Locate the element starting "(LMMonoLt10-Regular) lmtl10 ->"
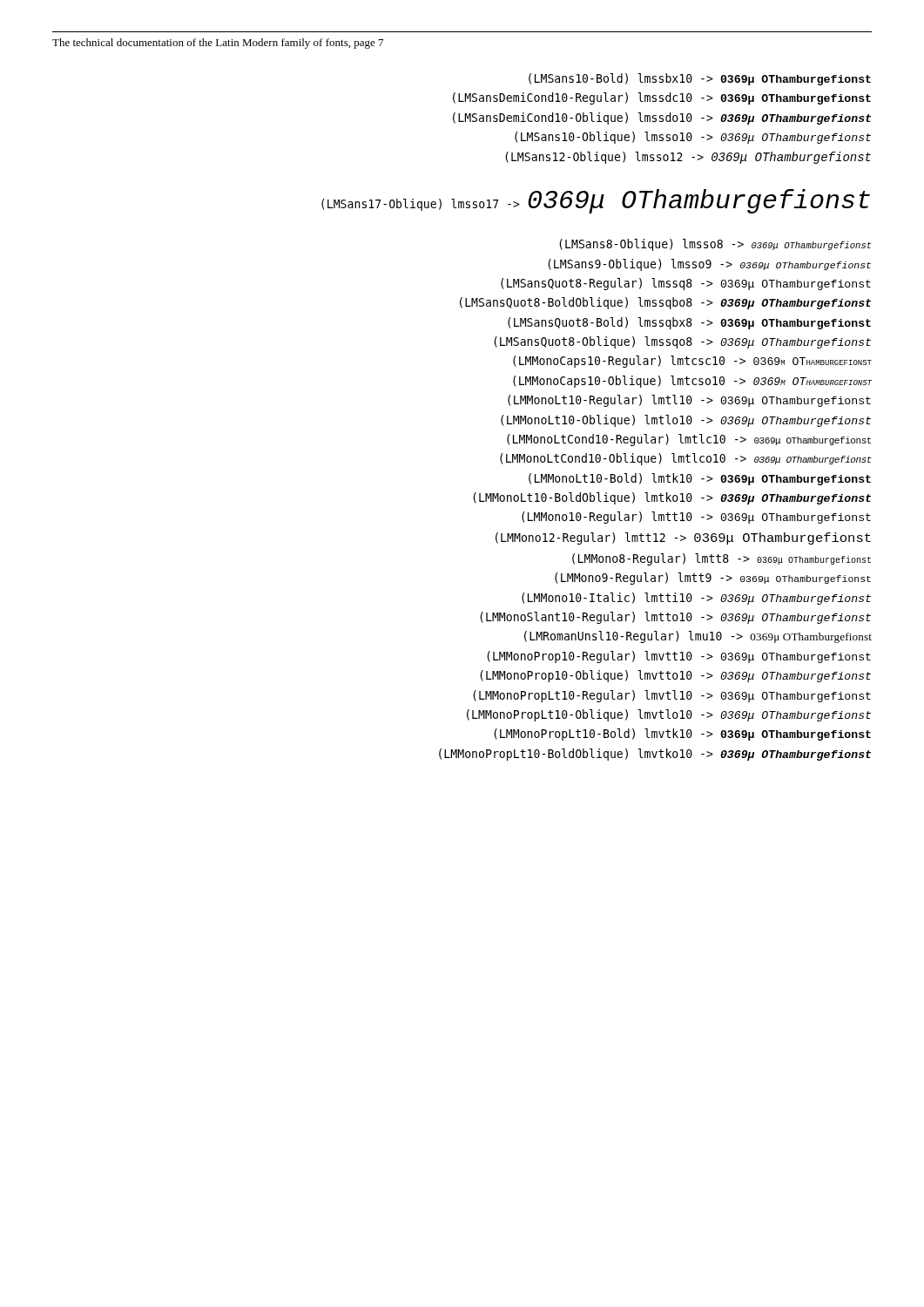 pos(689,401)
